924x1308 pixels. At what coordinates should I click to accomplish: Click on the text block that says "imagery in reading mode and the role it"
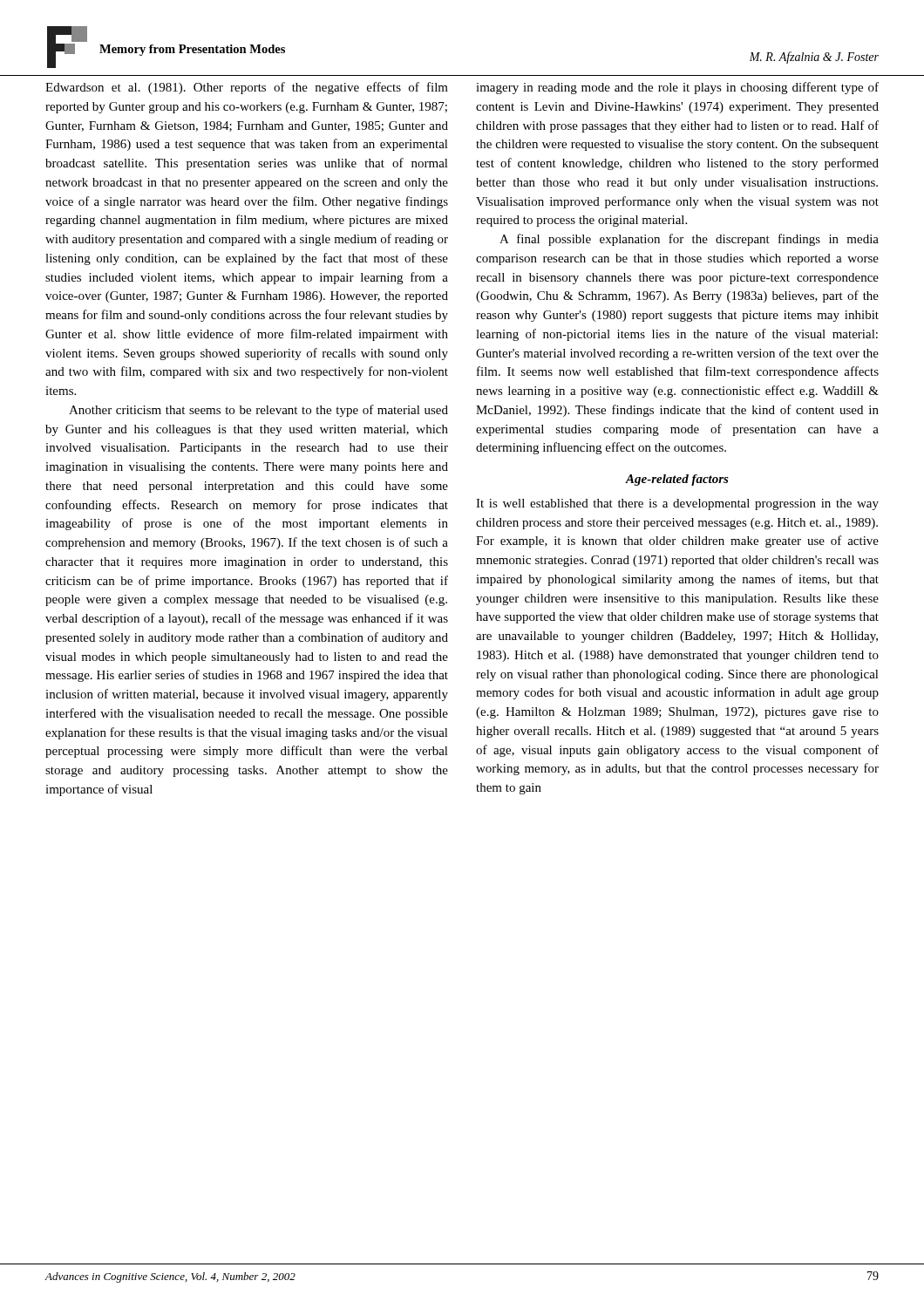point(677,154)
